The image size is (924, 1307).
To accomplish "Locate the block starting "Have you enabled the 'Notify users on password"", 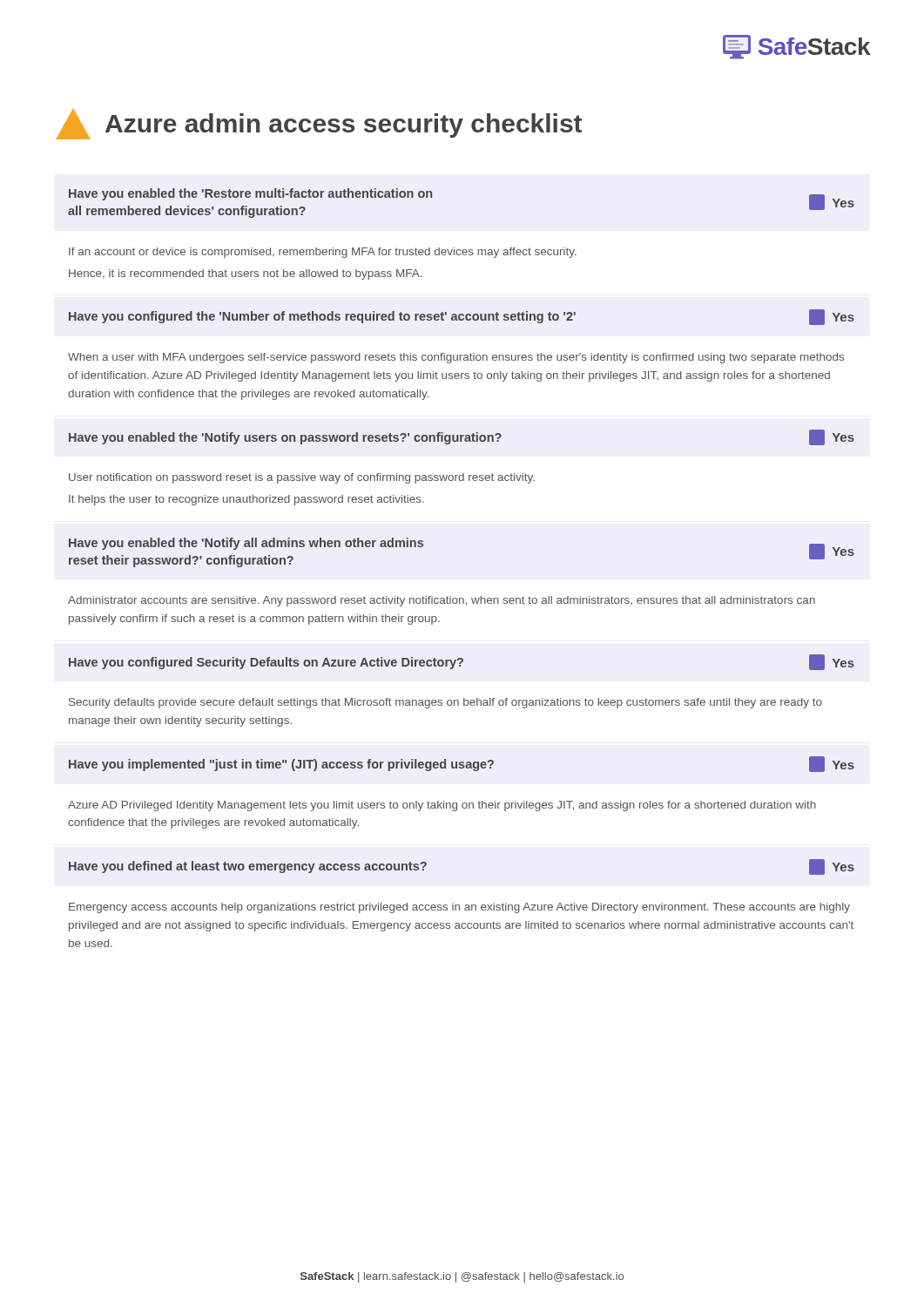I will click(462, 437).
